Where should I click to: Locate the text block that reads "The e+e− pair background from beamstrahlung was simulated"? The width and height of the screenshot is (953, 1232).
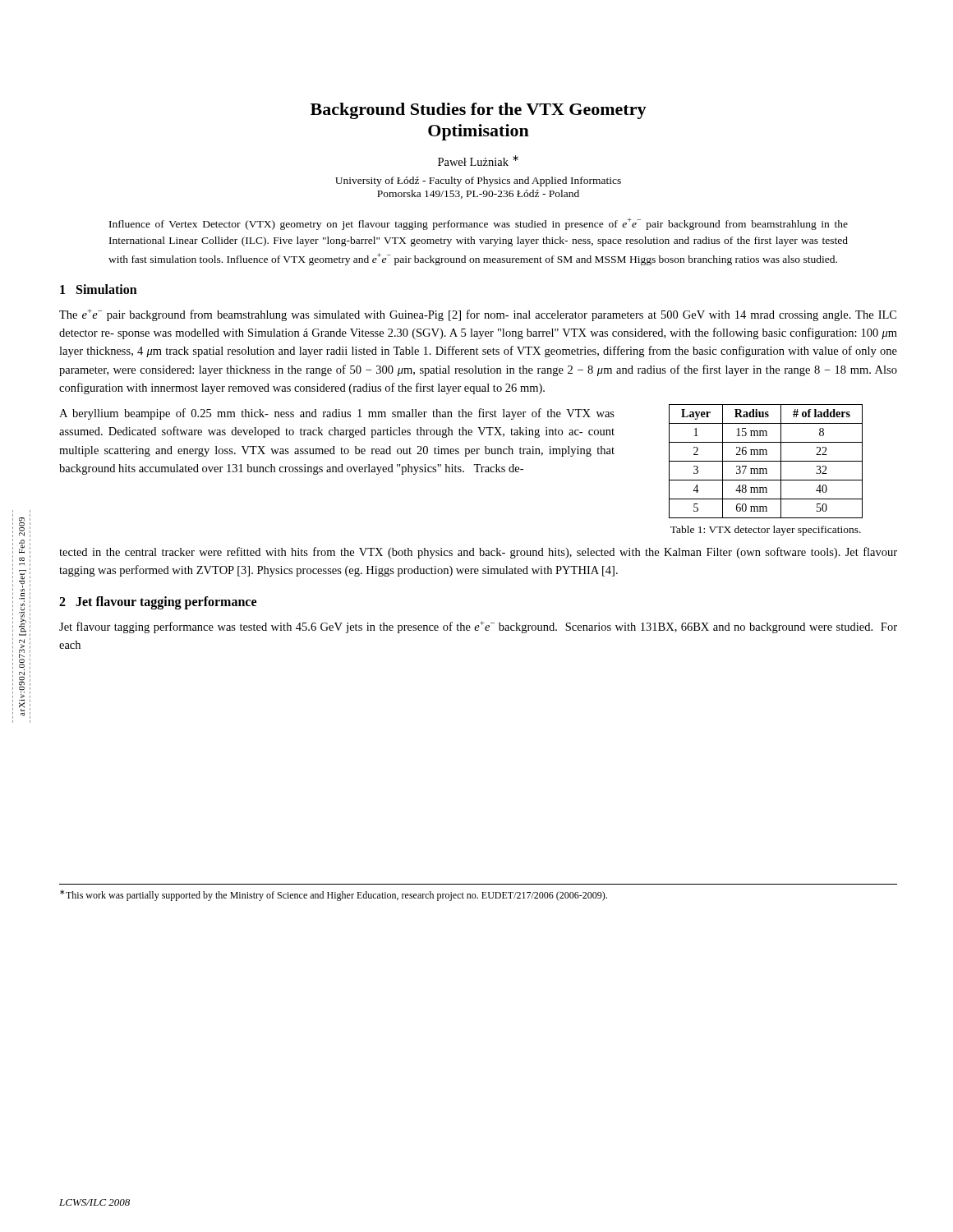(x=478, y=350)
